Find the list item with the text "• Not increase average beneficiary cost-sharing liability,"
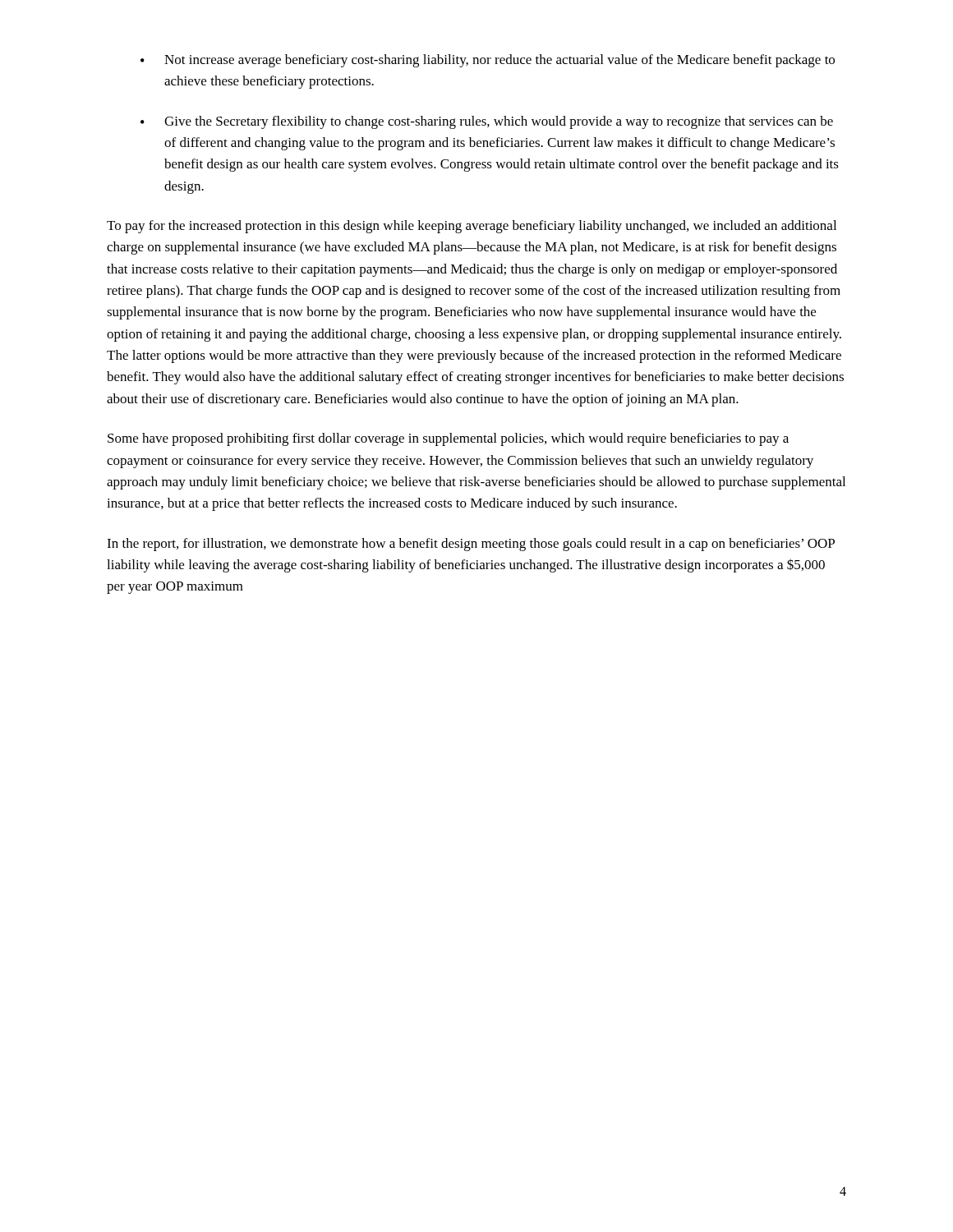953x1232 pixels. click(493, 71)
